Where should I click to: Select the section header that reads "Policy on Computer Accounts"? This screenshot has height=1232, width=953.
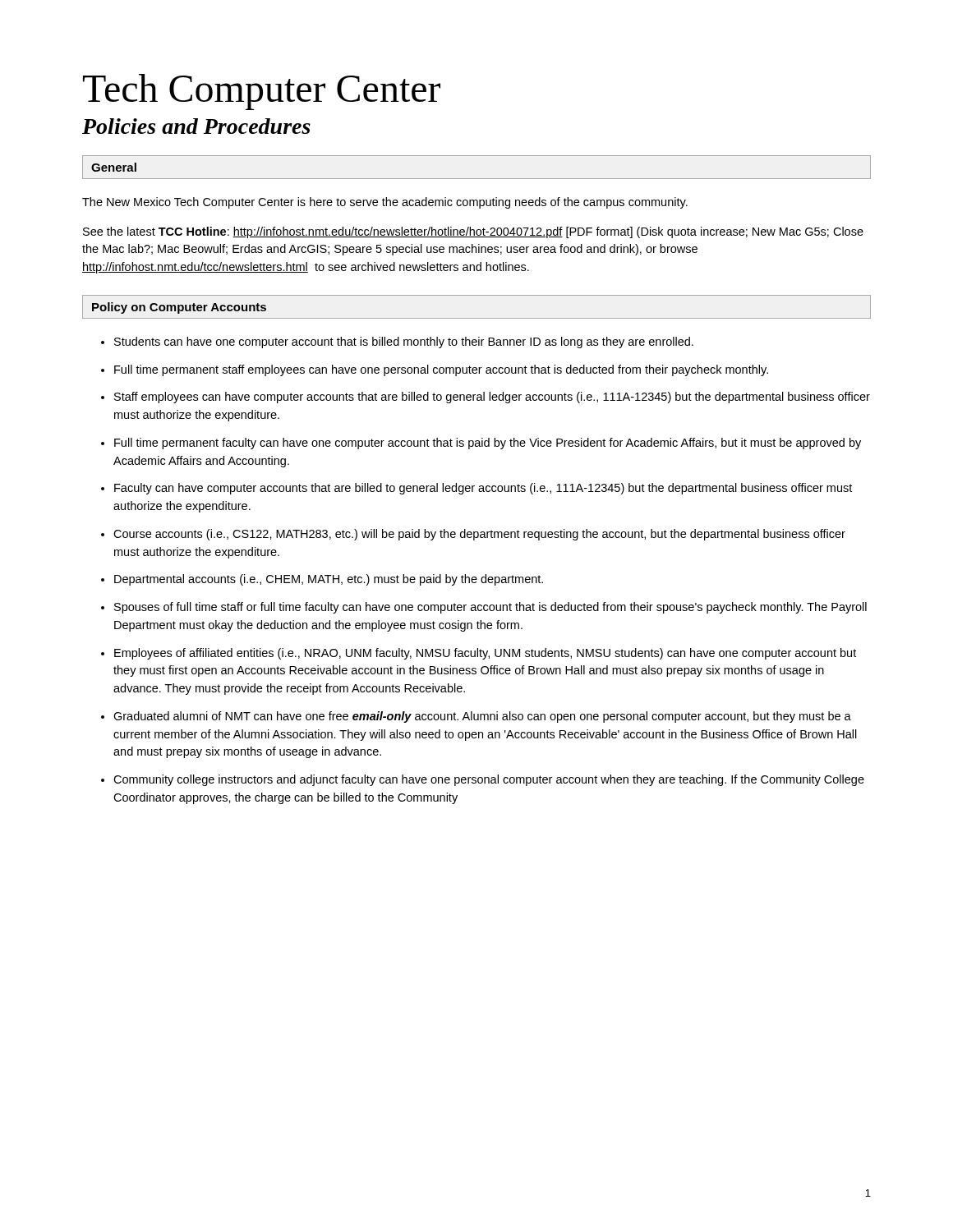(x=476, y=307)
